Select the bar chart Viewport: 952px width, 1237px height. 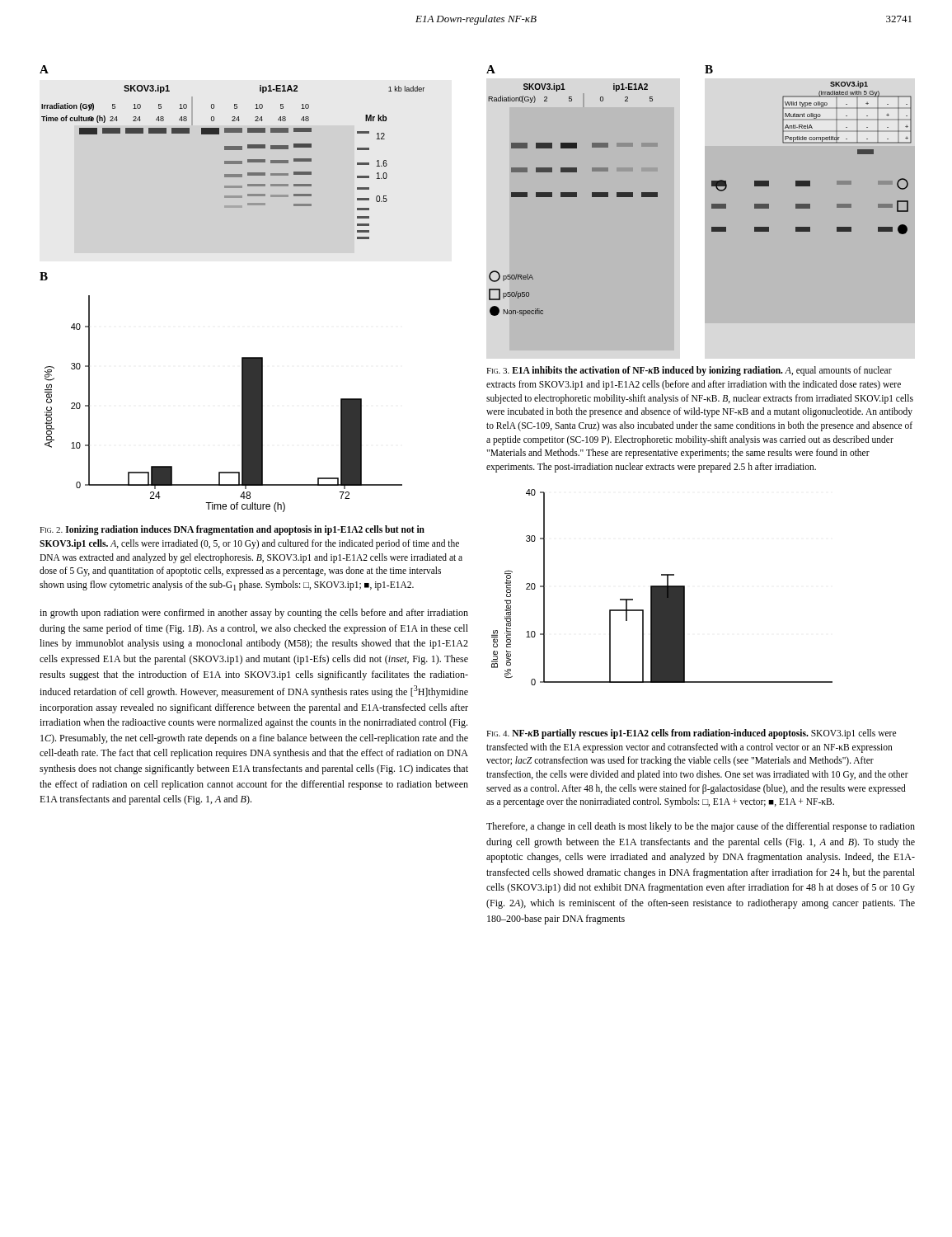tap(701, 603)
